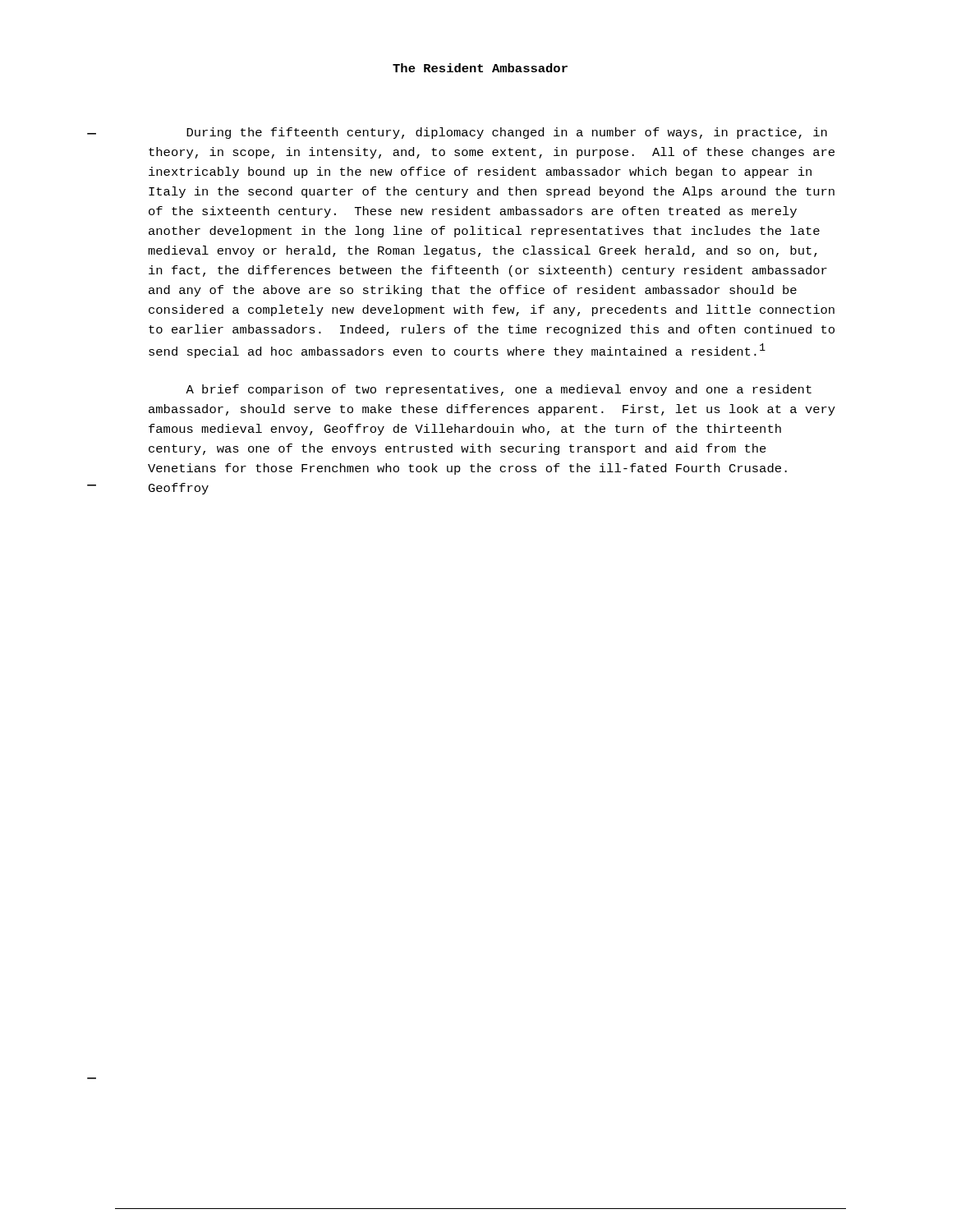This screenshot has width=961, height=1232.
Task: Click the section header
Action: [x=480, y=69]
